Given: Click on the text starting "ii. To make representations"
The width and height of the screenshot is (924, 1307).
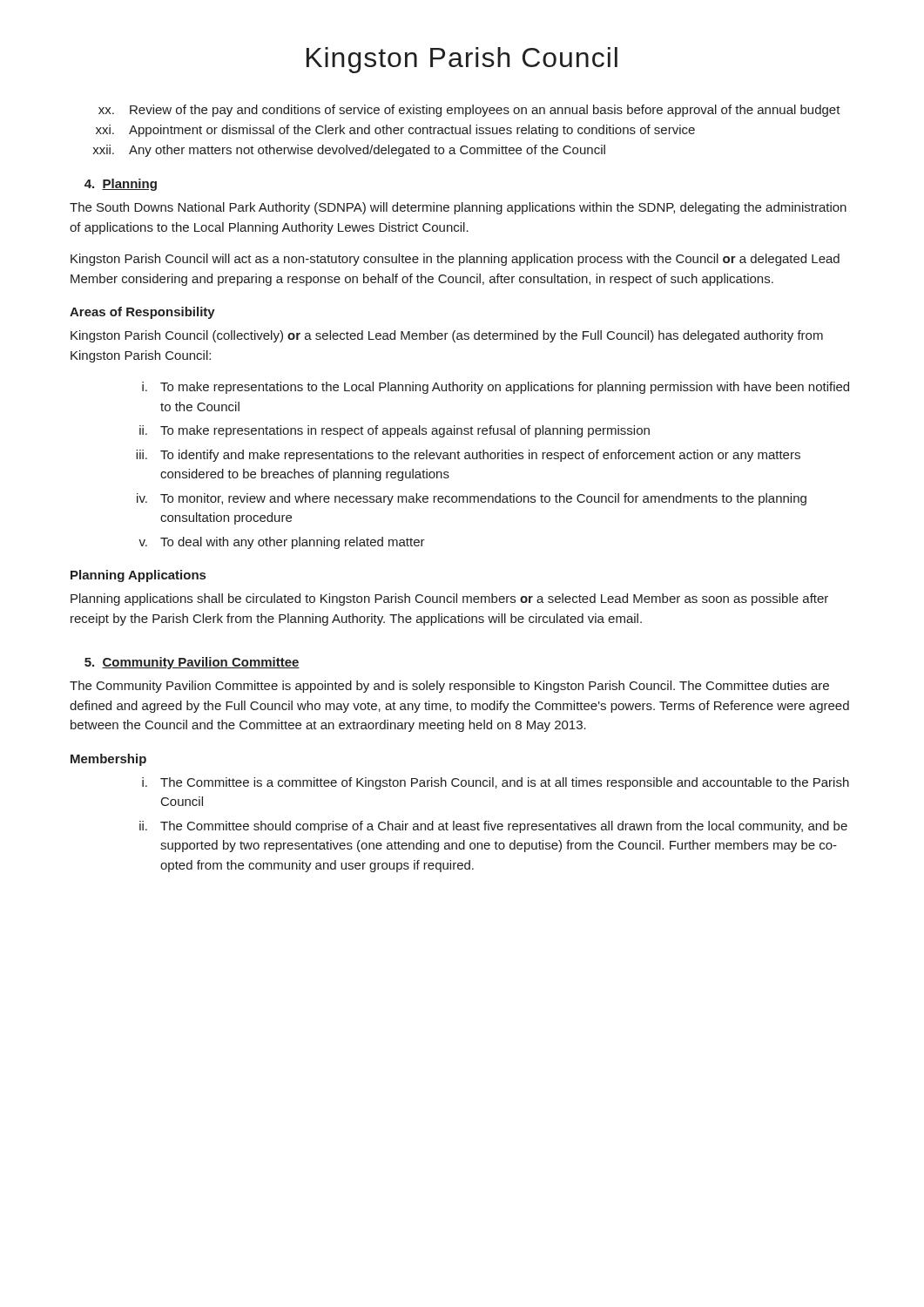Looking at the screenshot, I should click(485, 431).
